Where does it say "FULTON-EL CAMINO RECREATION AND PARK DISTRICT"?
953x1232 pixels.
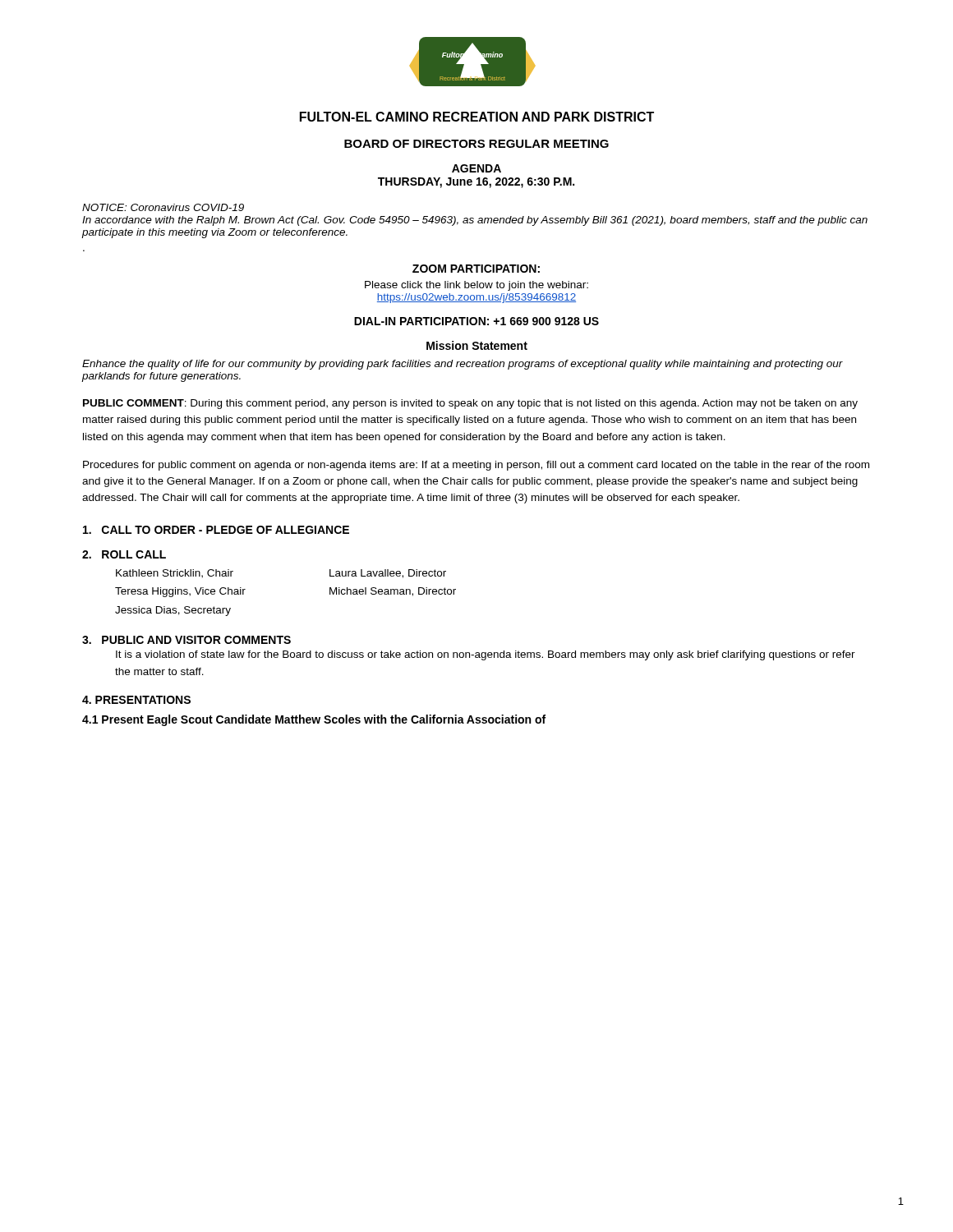[476, 117]
